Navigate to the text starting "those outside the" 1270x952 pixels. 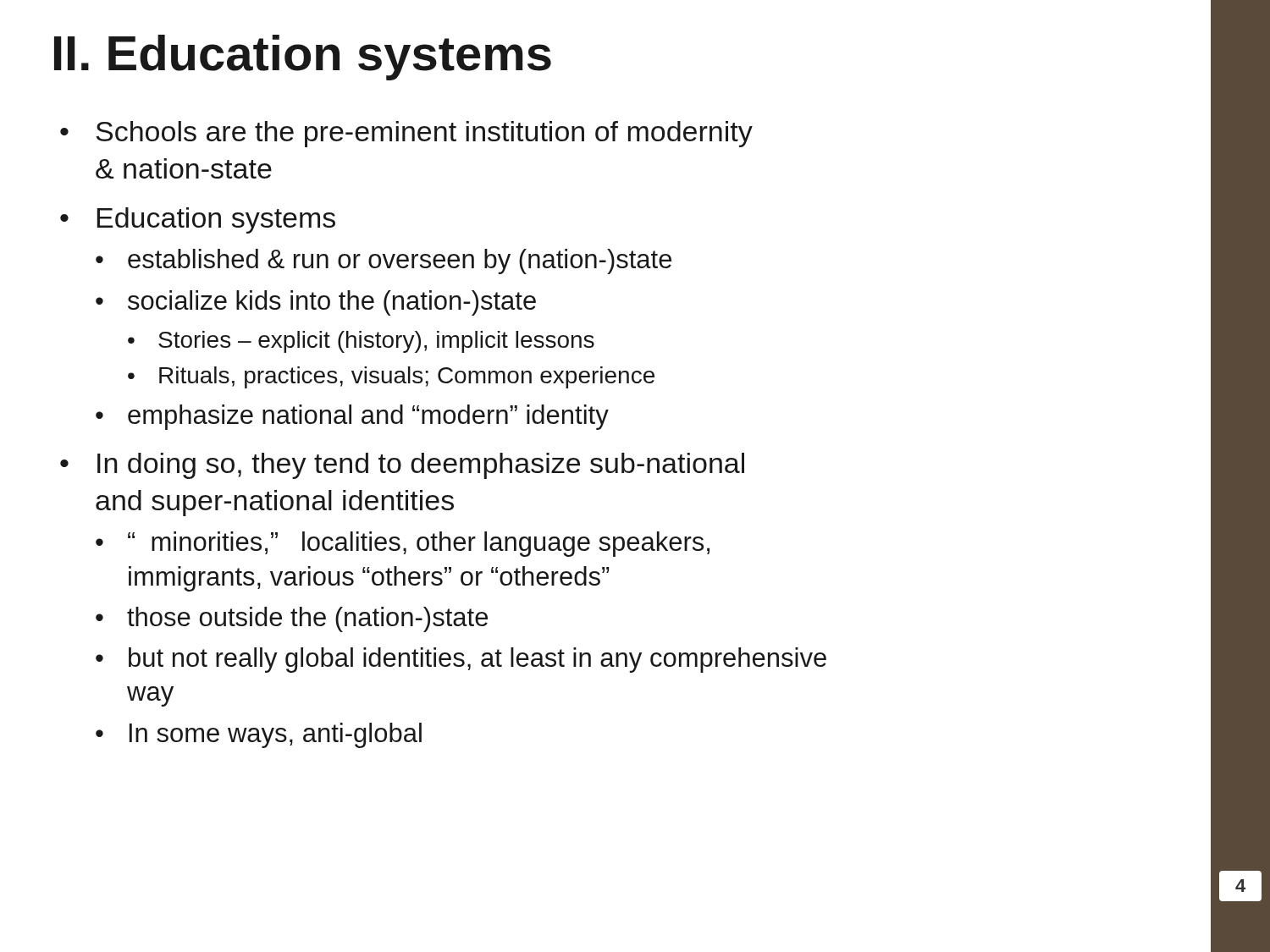308,617
